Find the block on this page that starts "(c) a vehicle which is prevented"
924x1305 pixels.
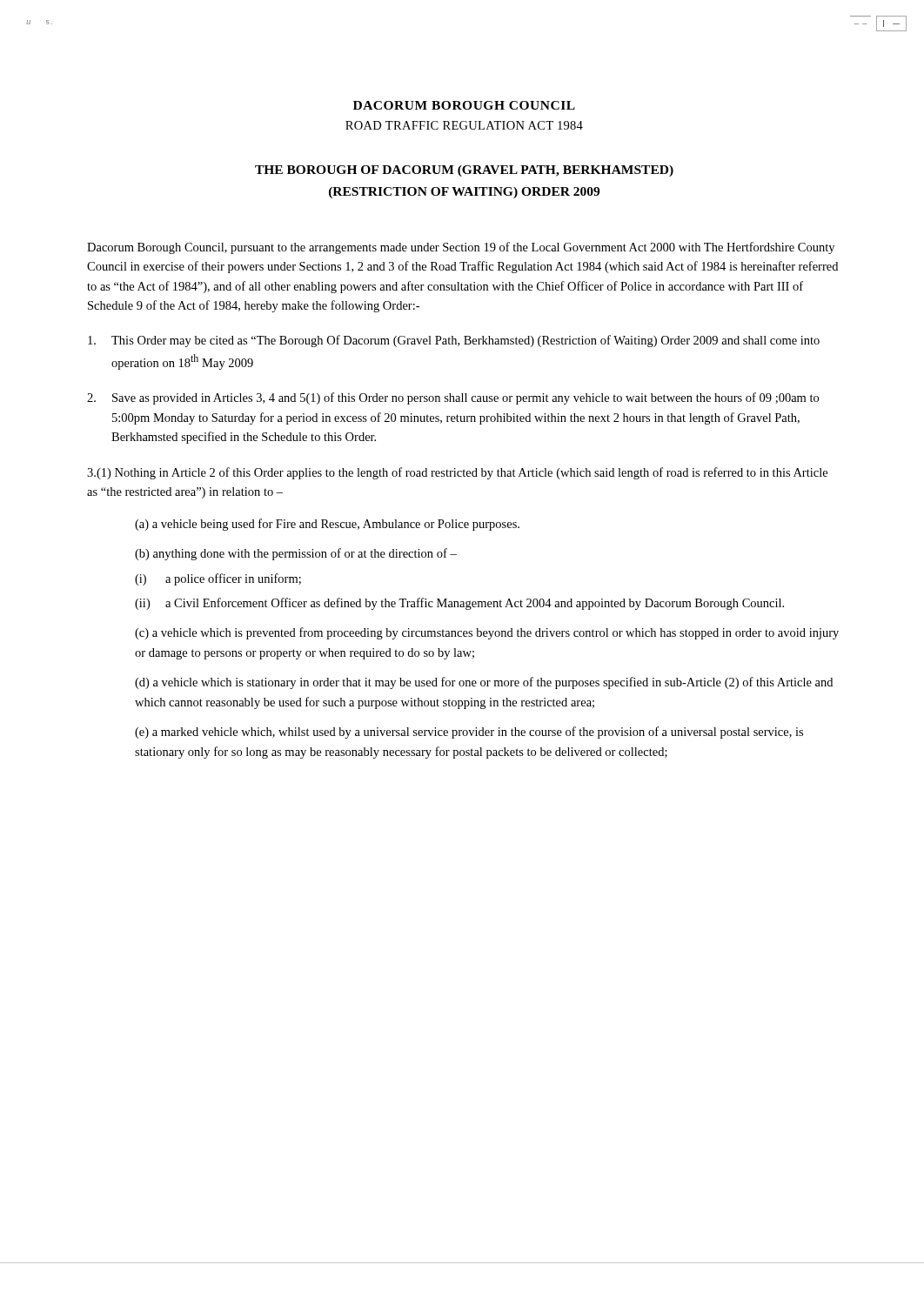point(487,643)
